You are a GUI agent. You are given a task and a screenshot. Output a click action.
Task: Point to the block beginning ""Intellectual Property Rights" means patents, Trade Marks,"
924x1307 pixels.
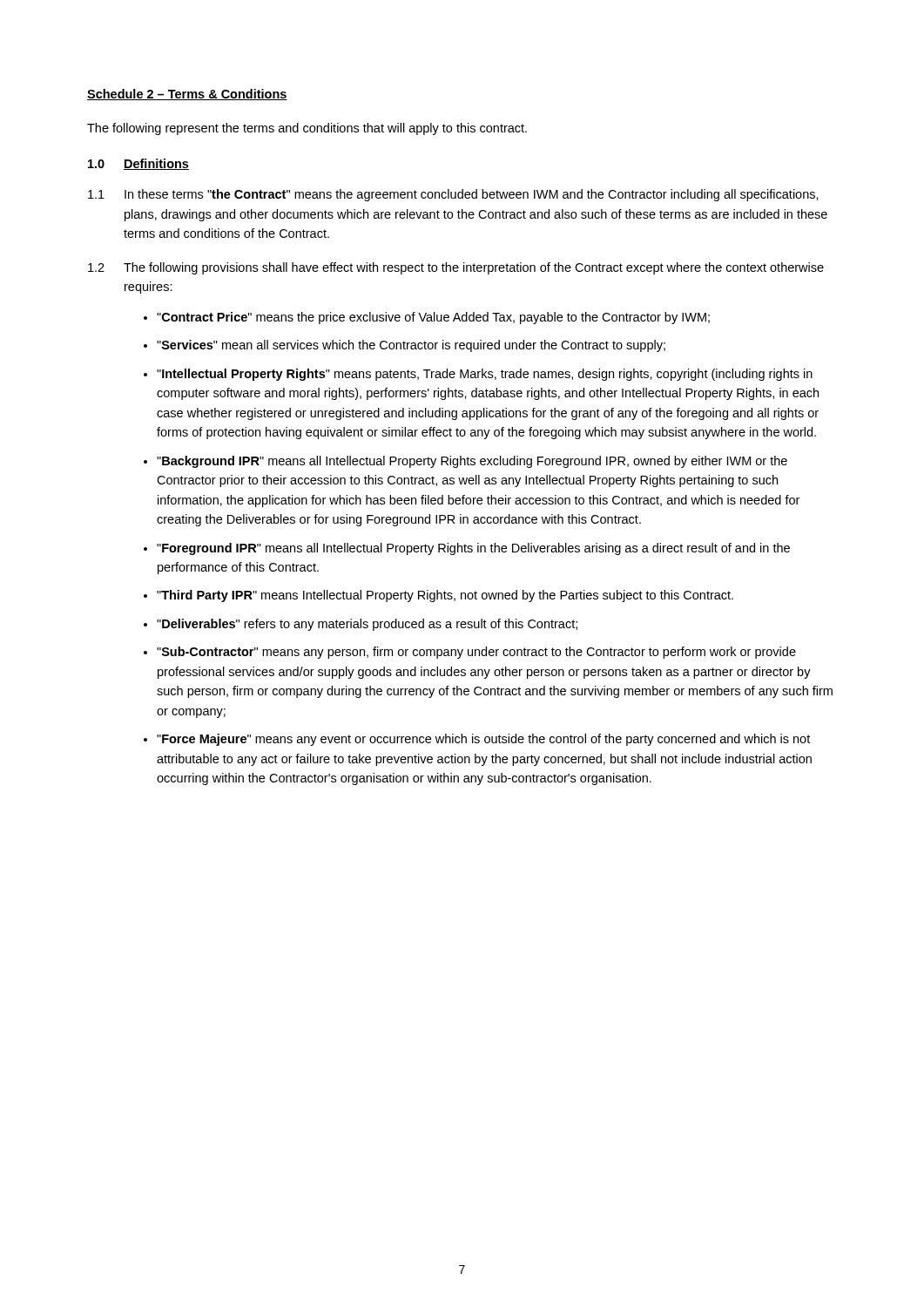[488, 403]
